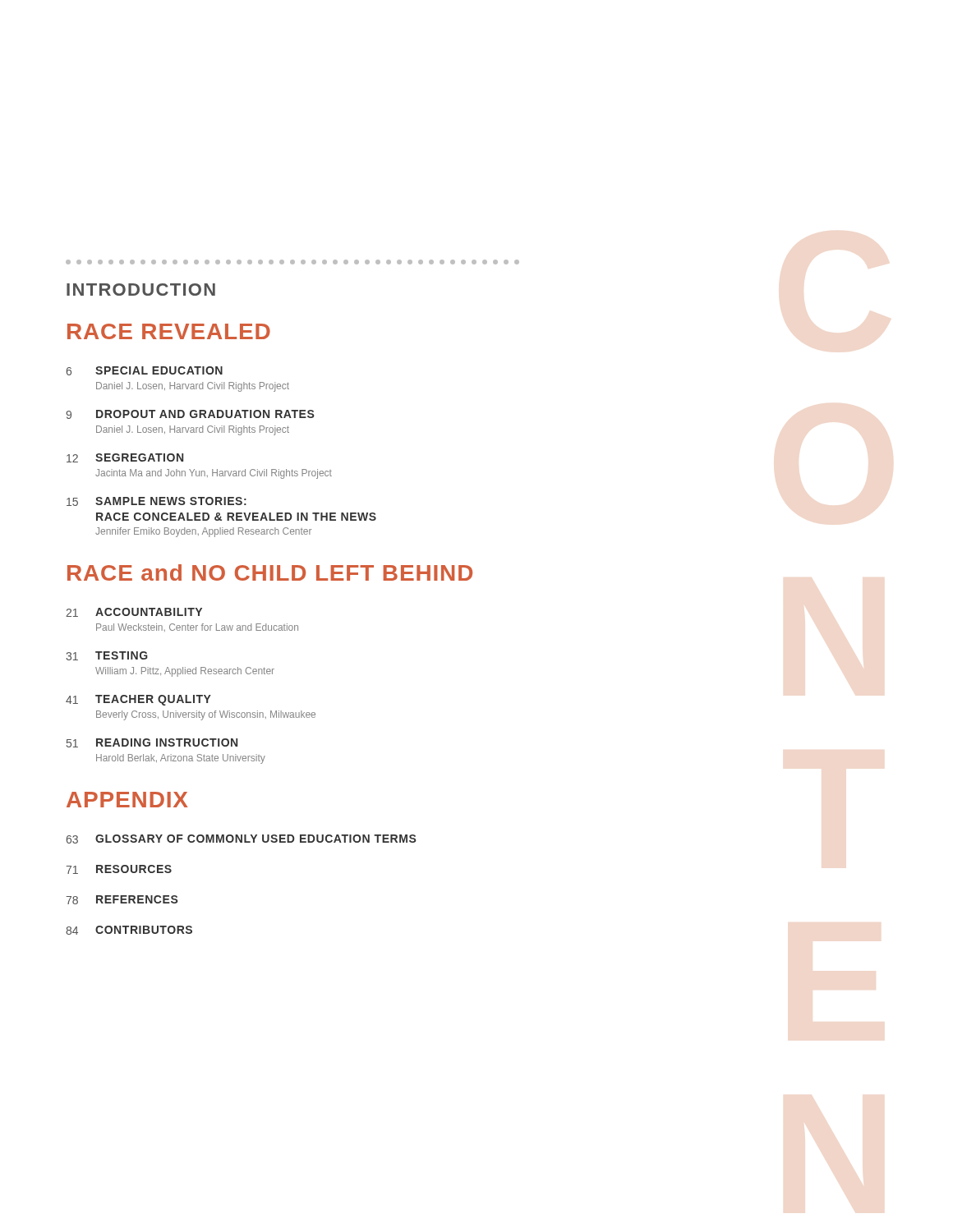953x1232 pixels.
Task: Where is the passage that starts "12 SEGREGATION Jacinta Ma and John Yun,"?
Action: coord(320,464)
